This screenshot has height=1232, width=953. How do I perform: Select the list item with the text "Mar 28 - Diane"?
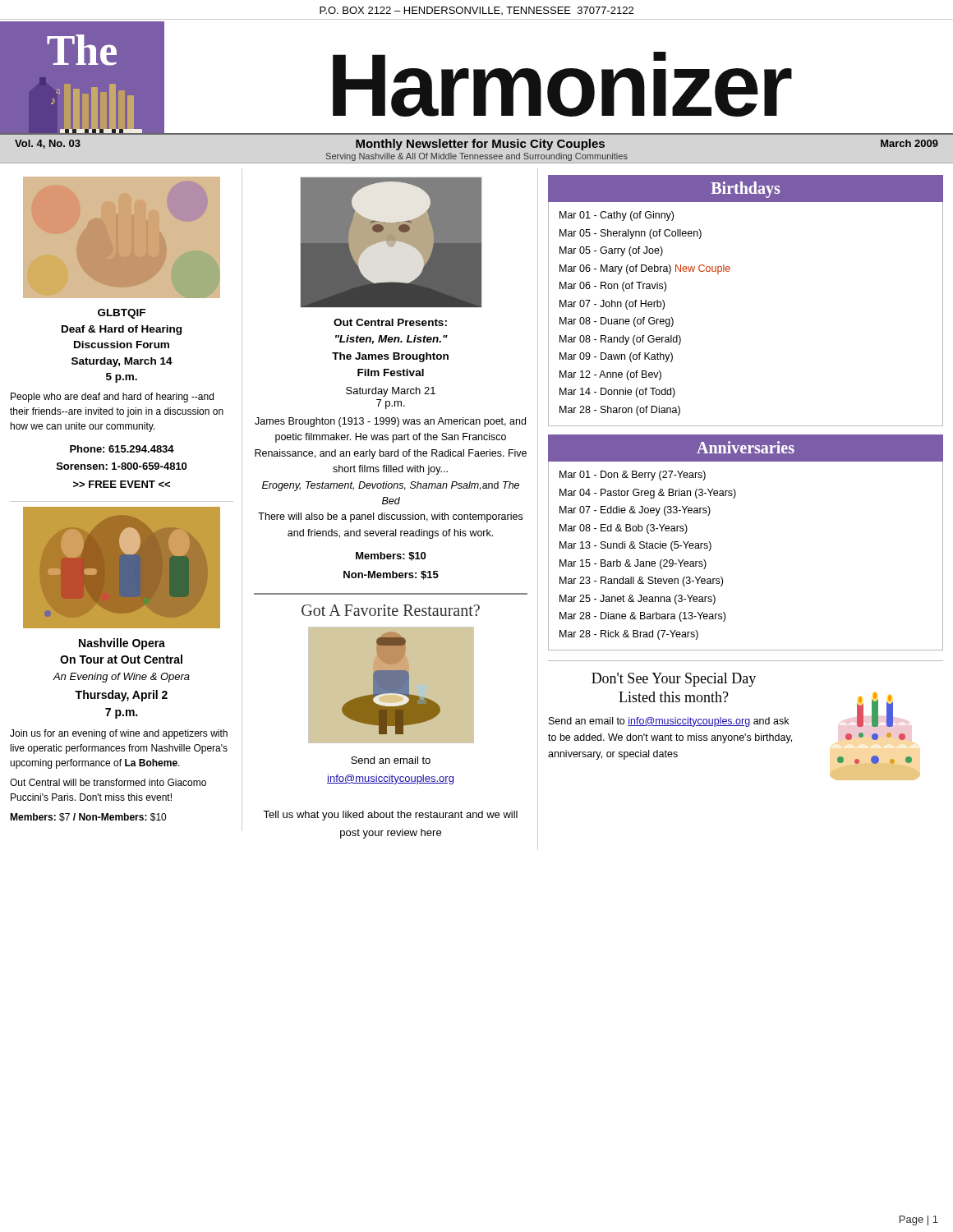pyautogui.click(x=642, y=616)
